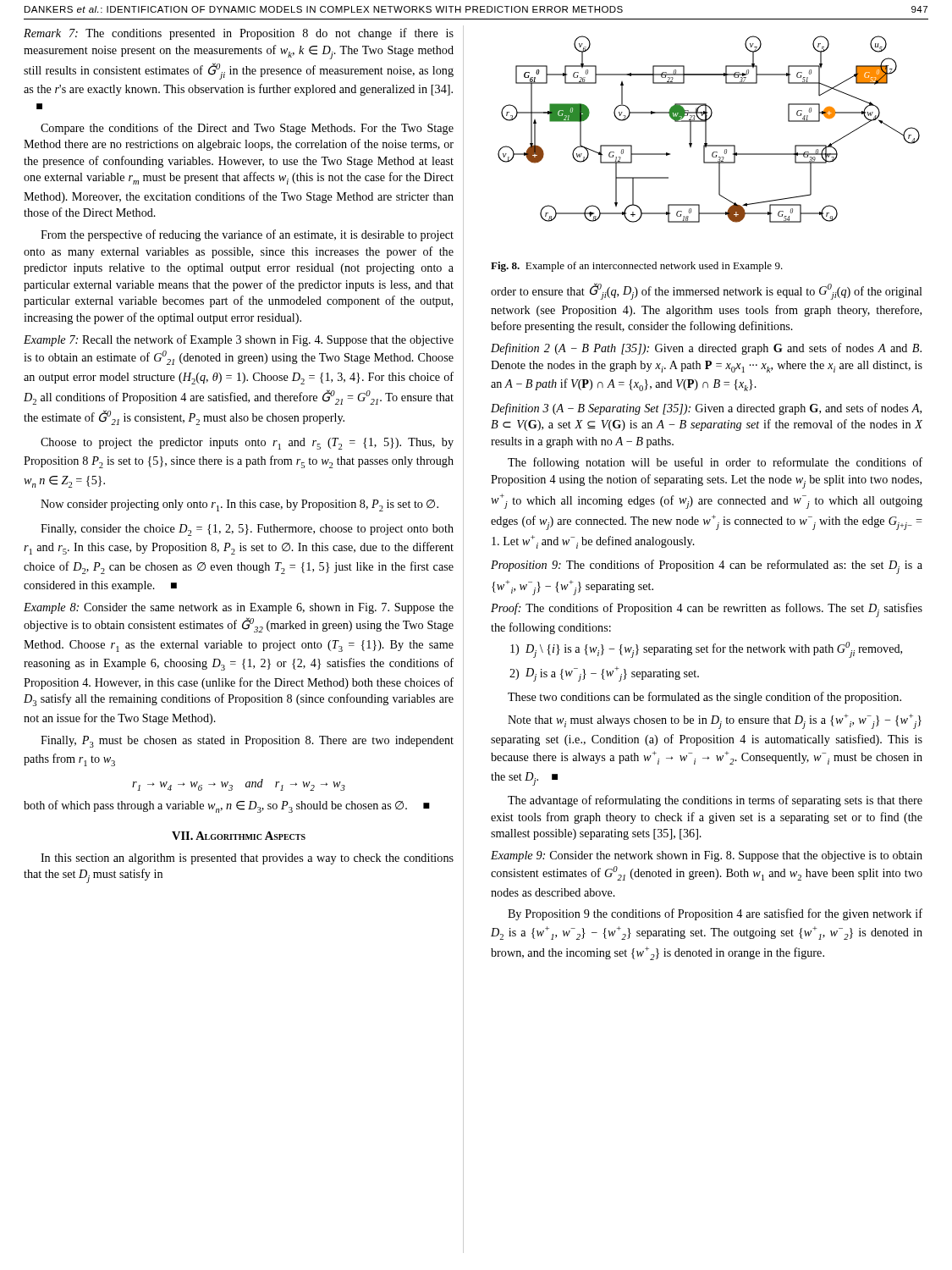Navigate to the element starting "Note that wi"
Screen dimensions: 1270x952
[x=707, y=748]
